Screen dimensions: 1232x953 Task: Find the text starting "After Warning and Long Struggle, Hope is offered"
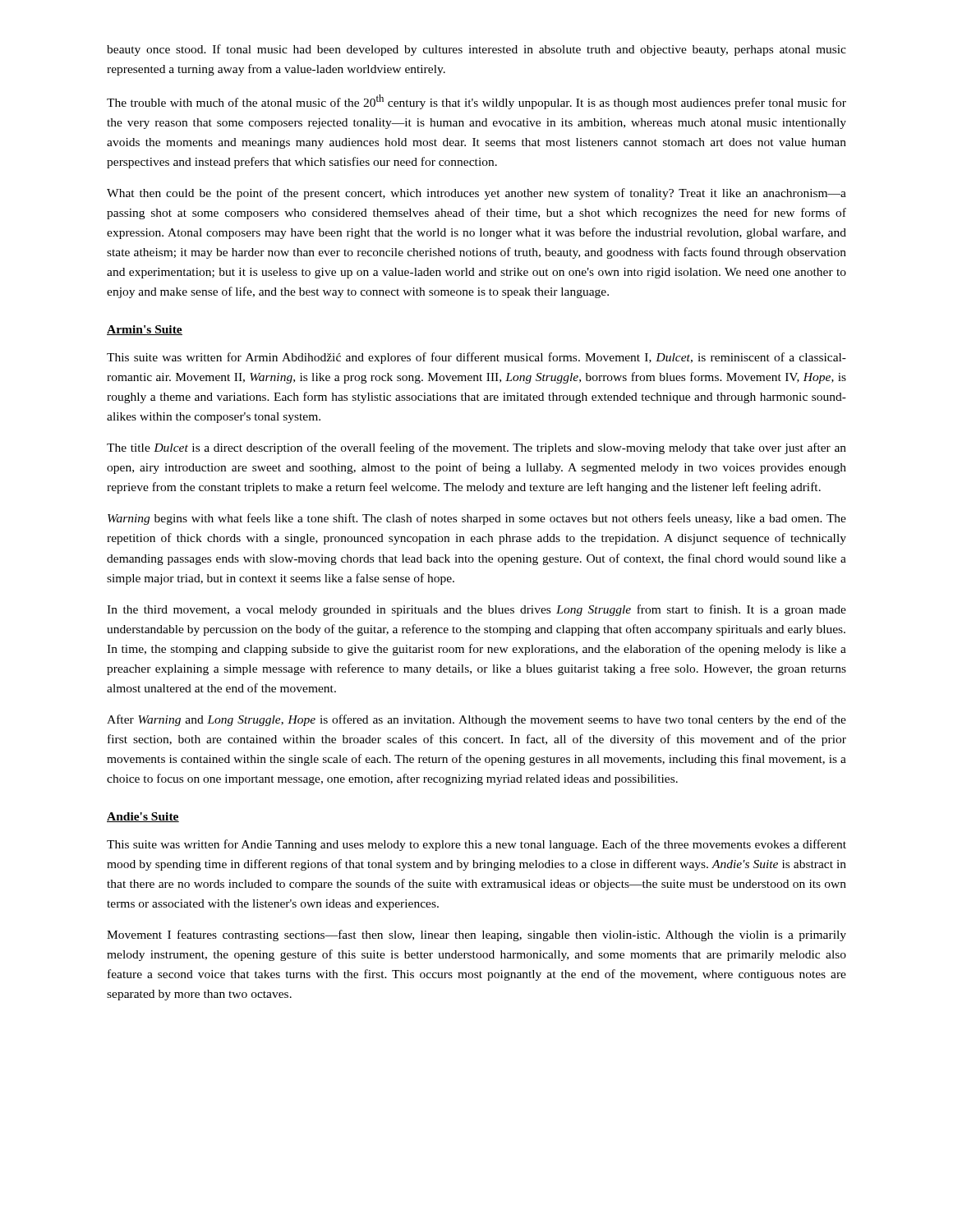(476, 748)
